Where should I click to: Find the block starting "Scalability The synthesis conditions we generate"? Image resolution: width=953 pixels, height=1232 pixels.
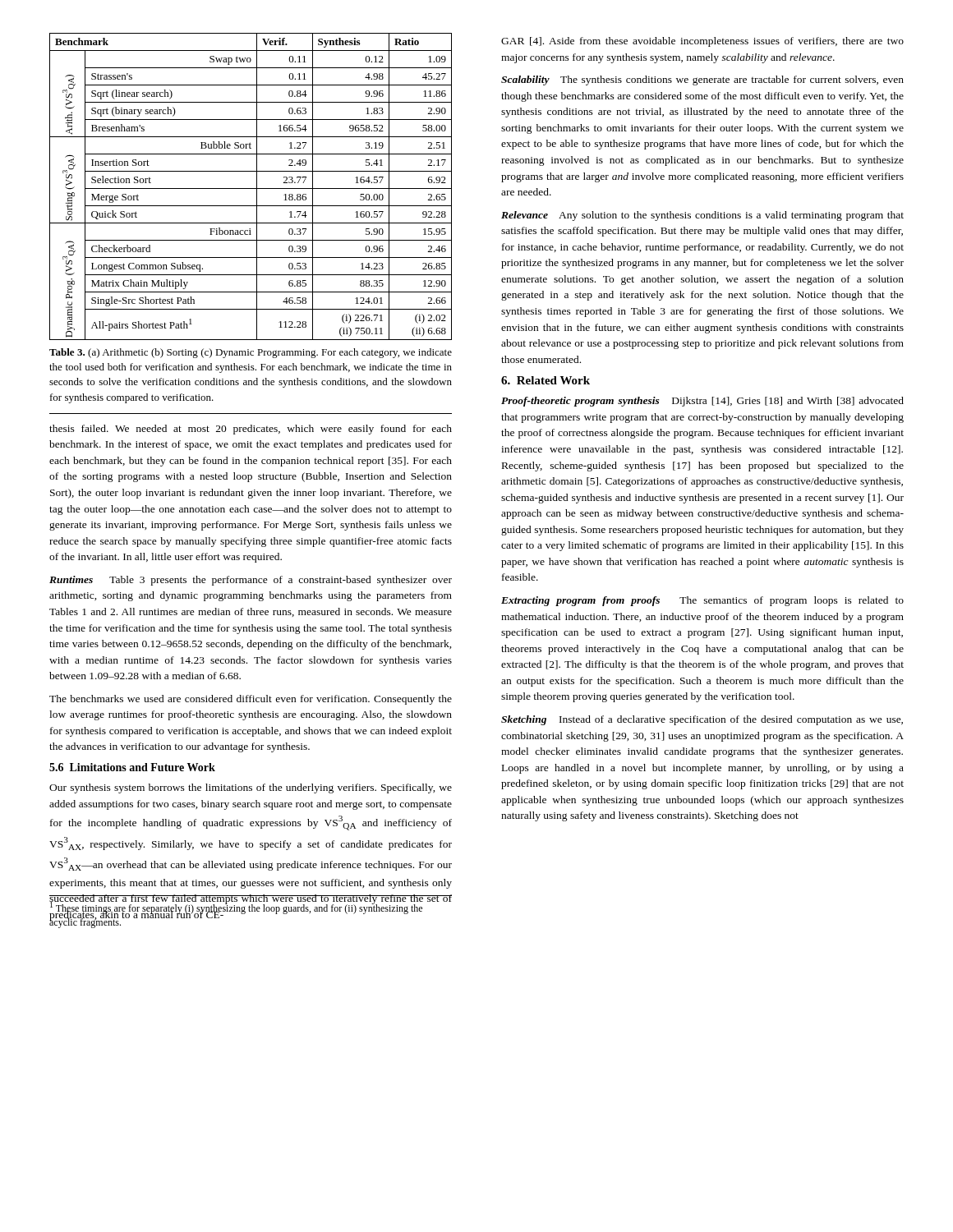pos(702,136)
